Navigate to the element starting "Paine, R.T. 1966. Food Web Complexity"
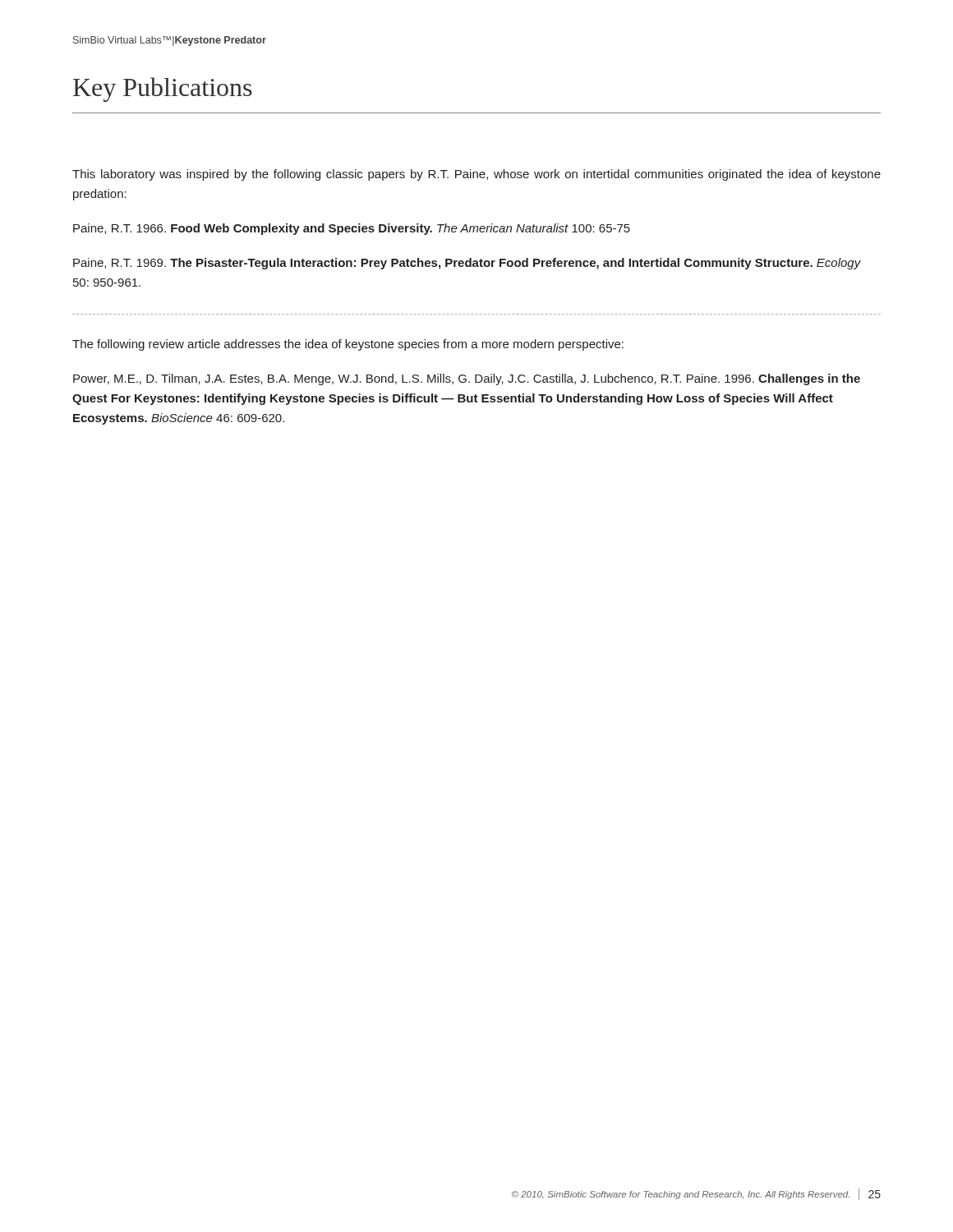 pyautogui.click(x=351, y=228)
